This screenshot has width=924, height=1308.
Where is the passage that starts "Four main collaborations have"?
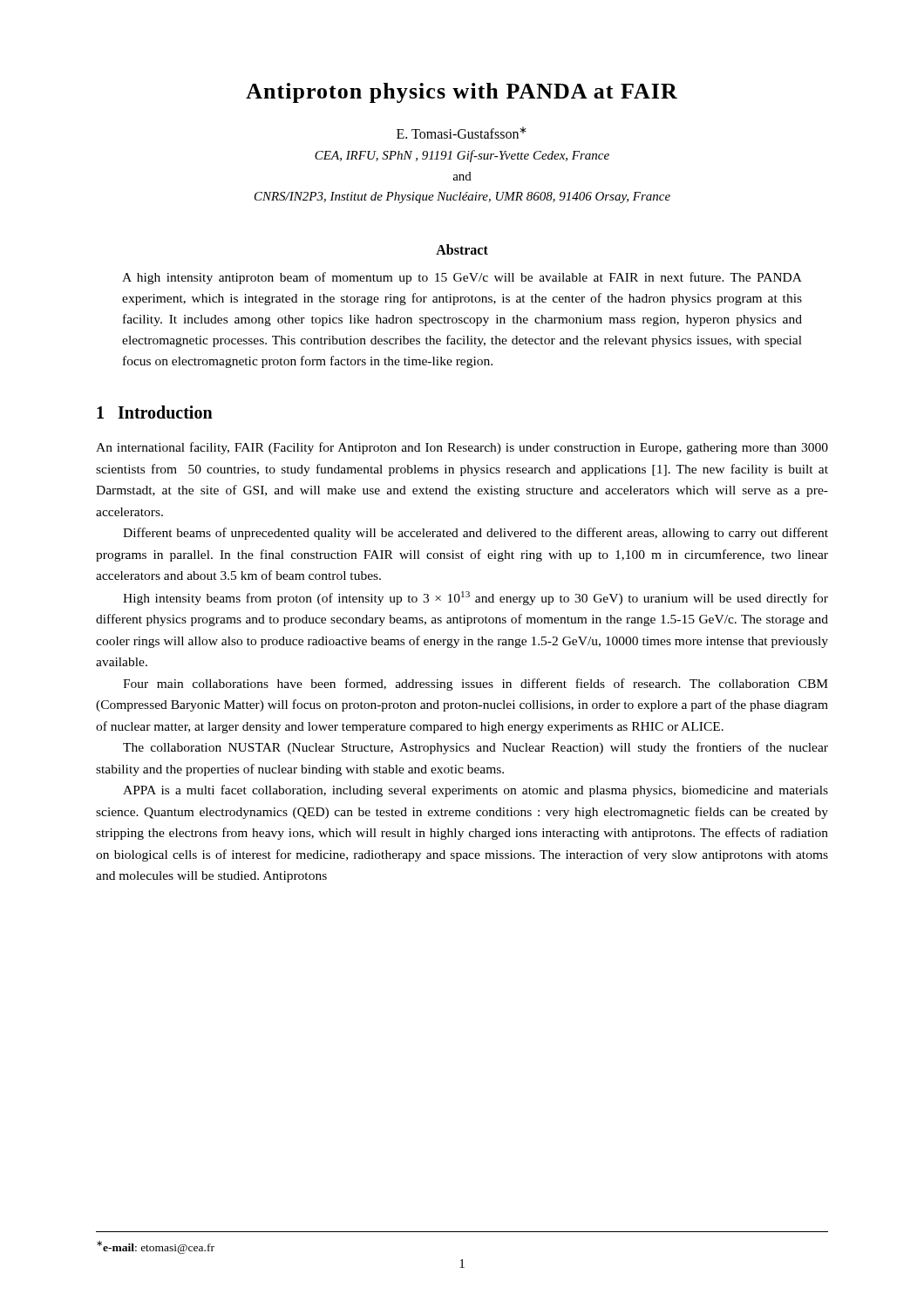click(x=462, y=704)
